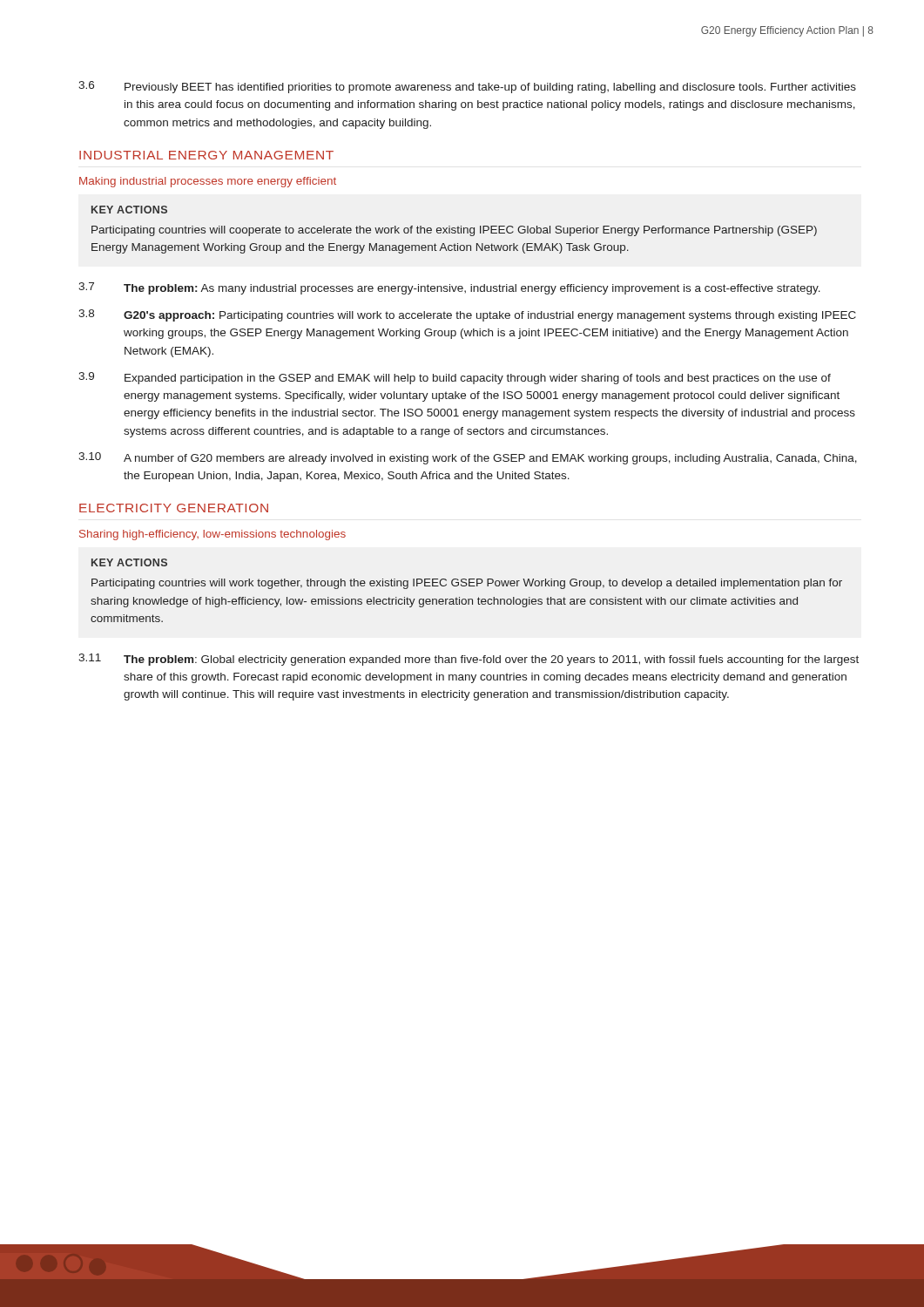924x1307 pixels.
Task: Click on the passage starting "3.7 The problem:"
Action: coord(470,288)
